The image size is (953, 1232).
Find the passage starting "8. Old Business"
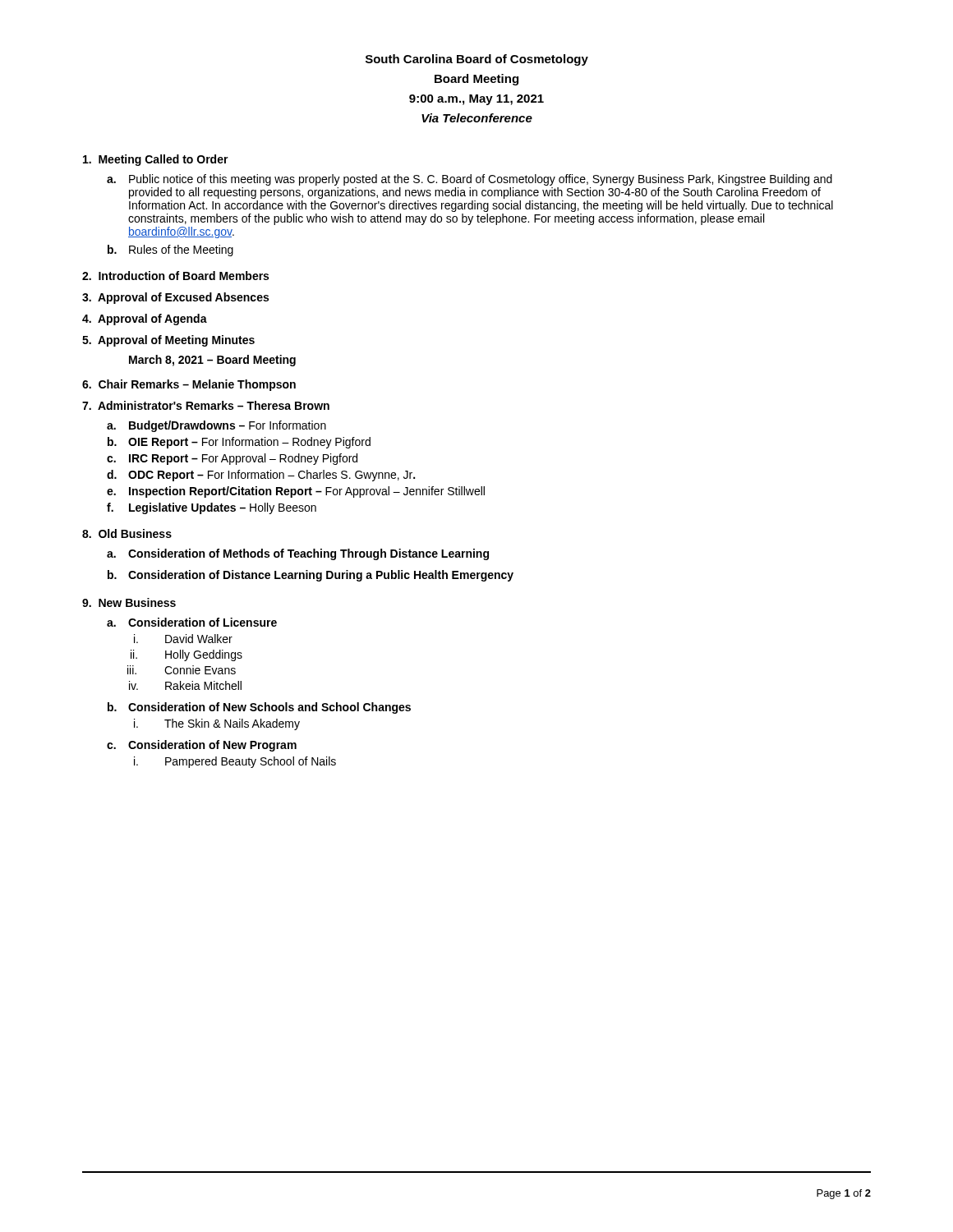(127, 534)
